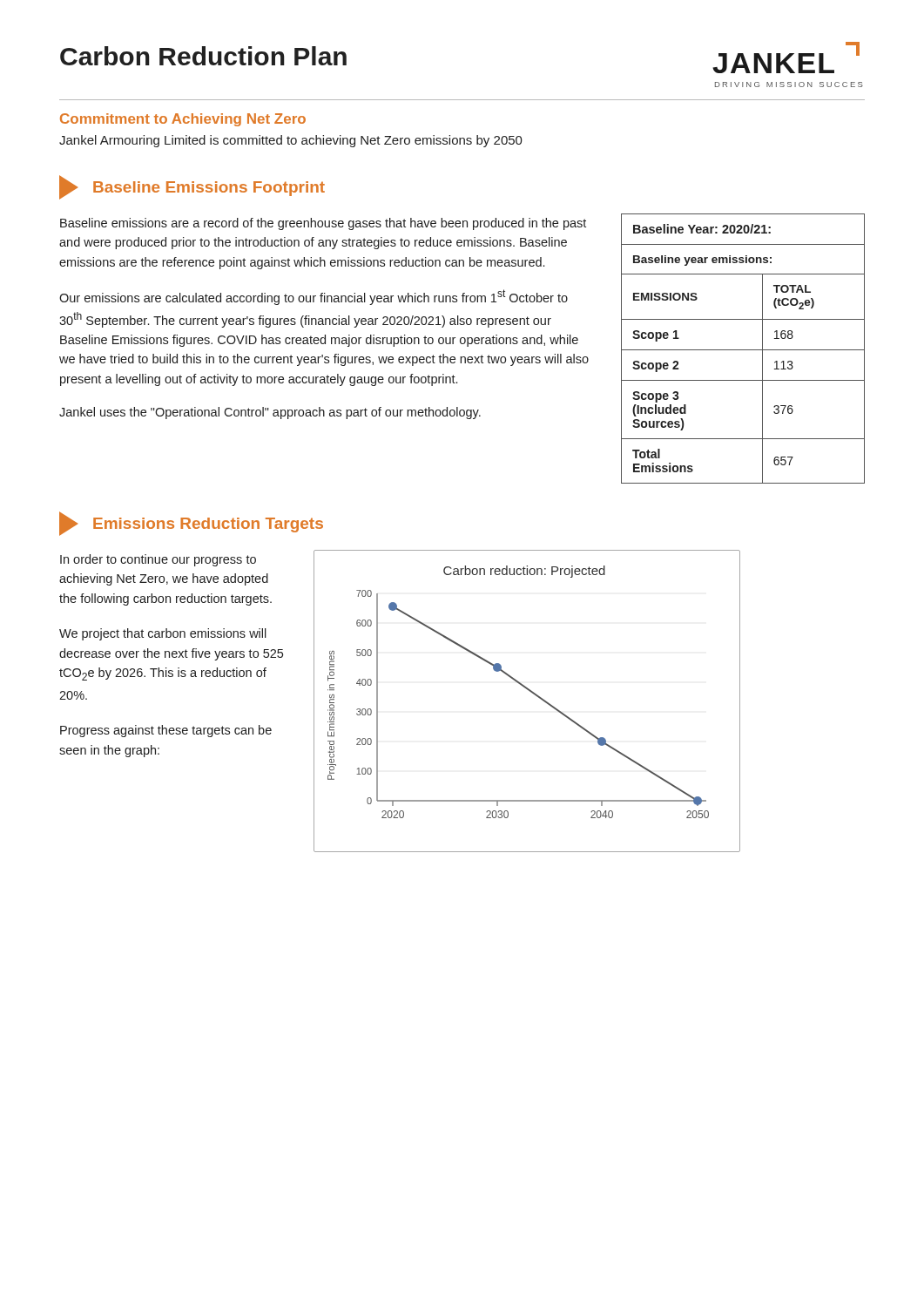Click where it says "Baseline Emissions Footprint"
This screenshot has height=1307, width=924.
(192, 187)
